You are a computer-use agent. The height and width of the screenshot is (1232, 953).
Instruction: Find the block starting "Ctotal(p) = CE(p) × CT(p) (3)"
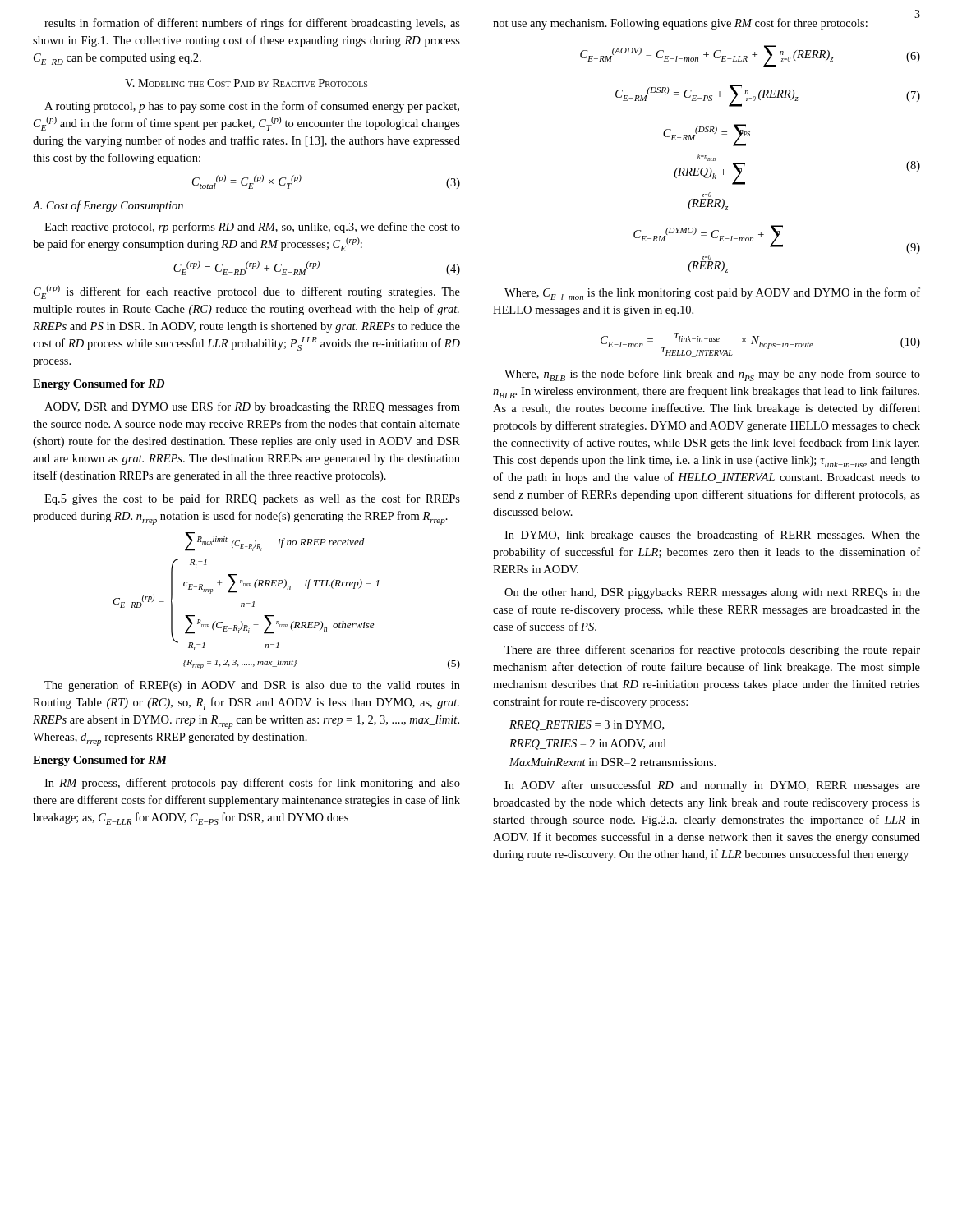click(x=252, y=184)
